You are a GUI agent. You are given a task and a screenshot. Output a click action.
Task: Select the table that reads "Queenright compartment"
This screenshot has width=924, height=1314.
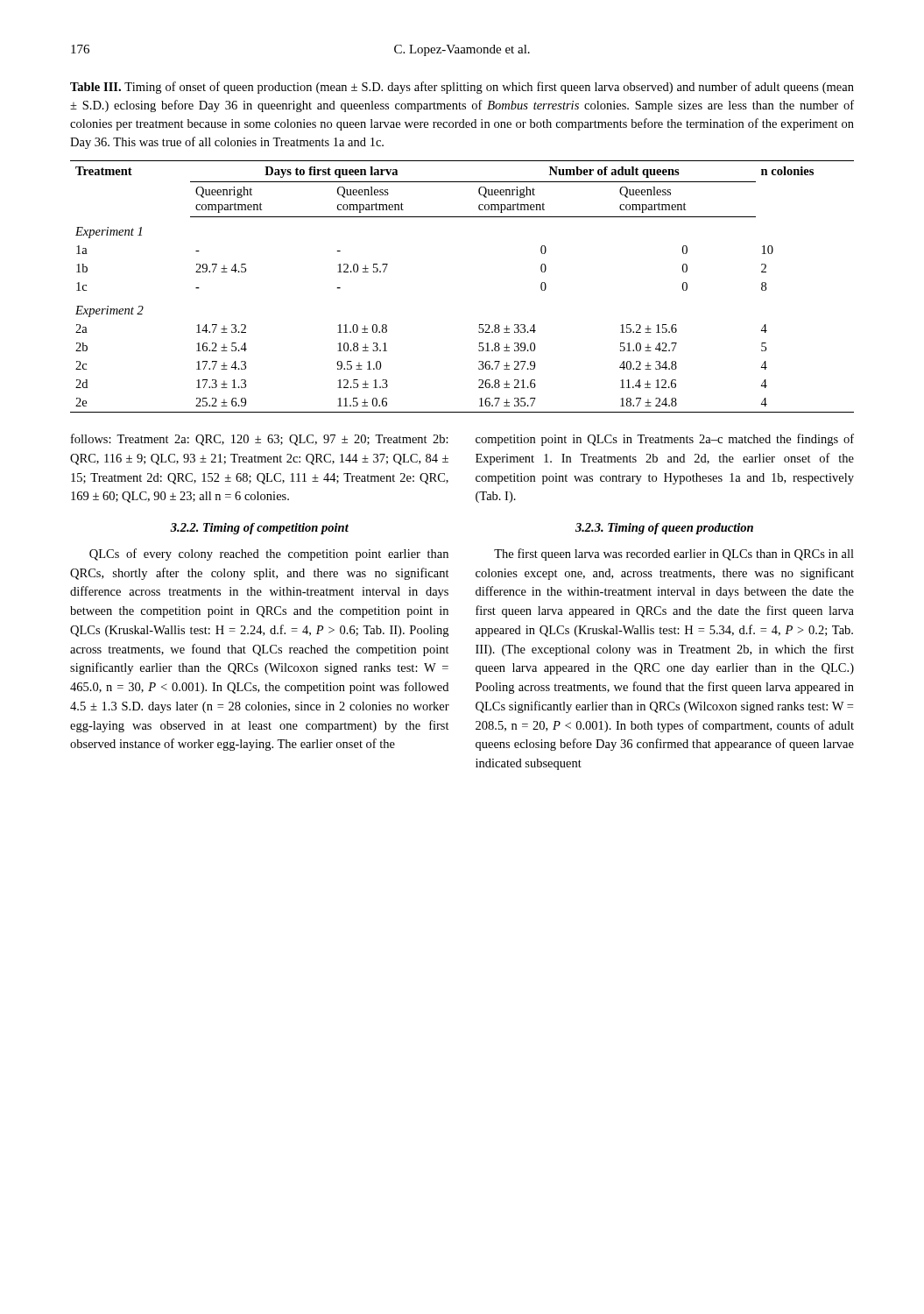click(x=462, y=286)
